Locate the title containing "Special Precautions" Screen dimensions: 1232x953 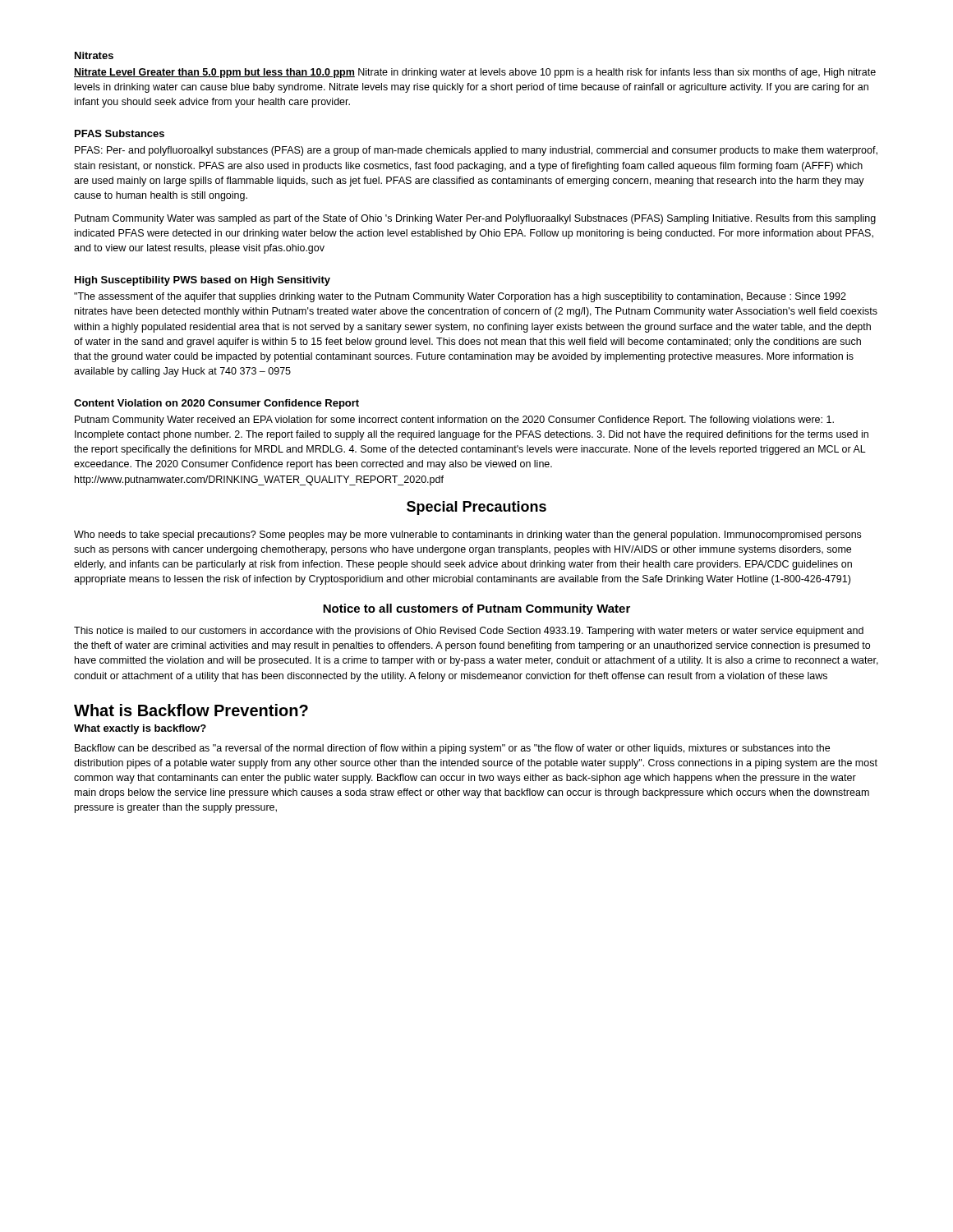476,506
